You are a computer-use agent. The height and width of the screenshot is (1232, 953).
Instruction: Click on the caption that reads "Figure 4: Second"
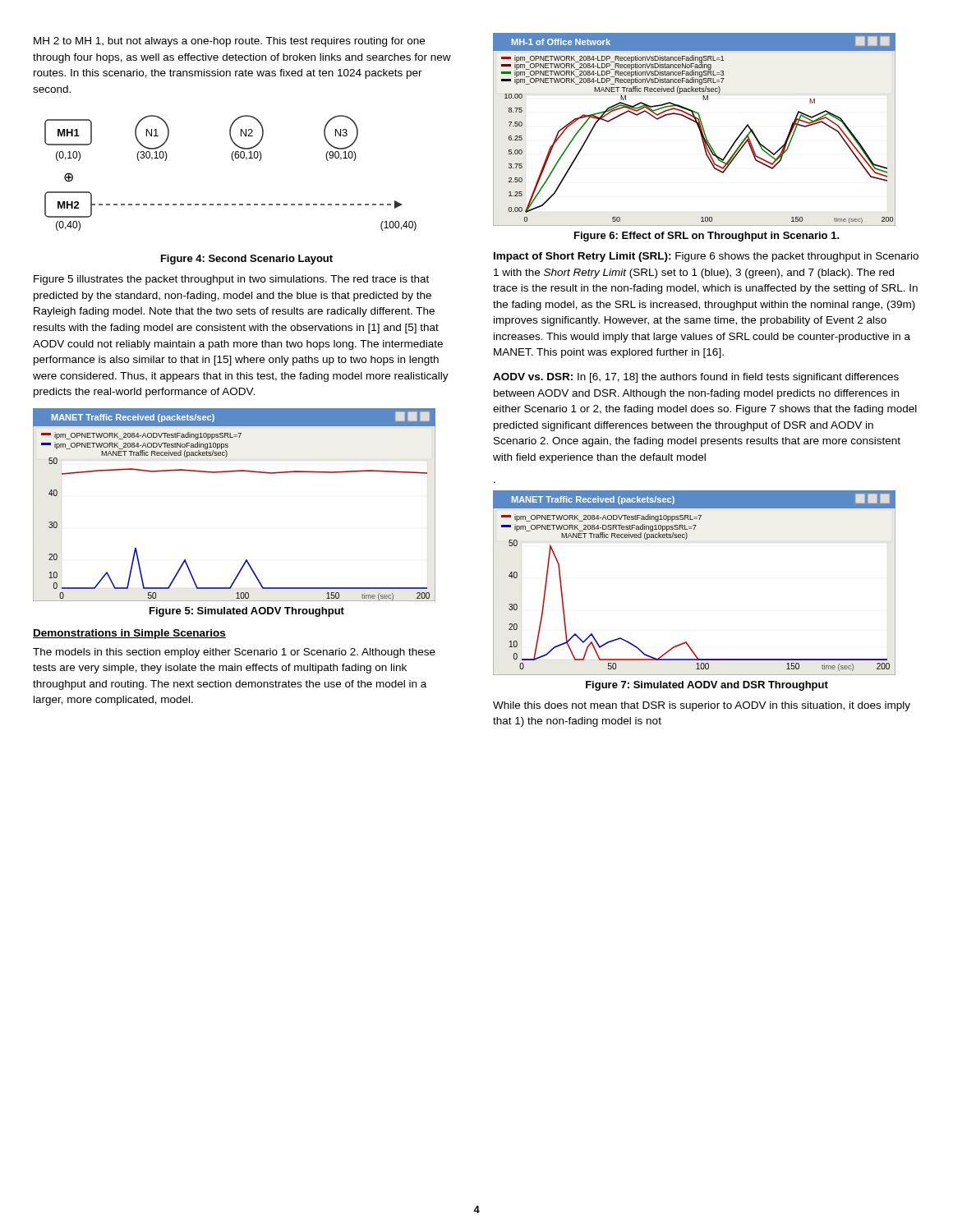point(246,258)
